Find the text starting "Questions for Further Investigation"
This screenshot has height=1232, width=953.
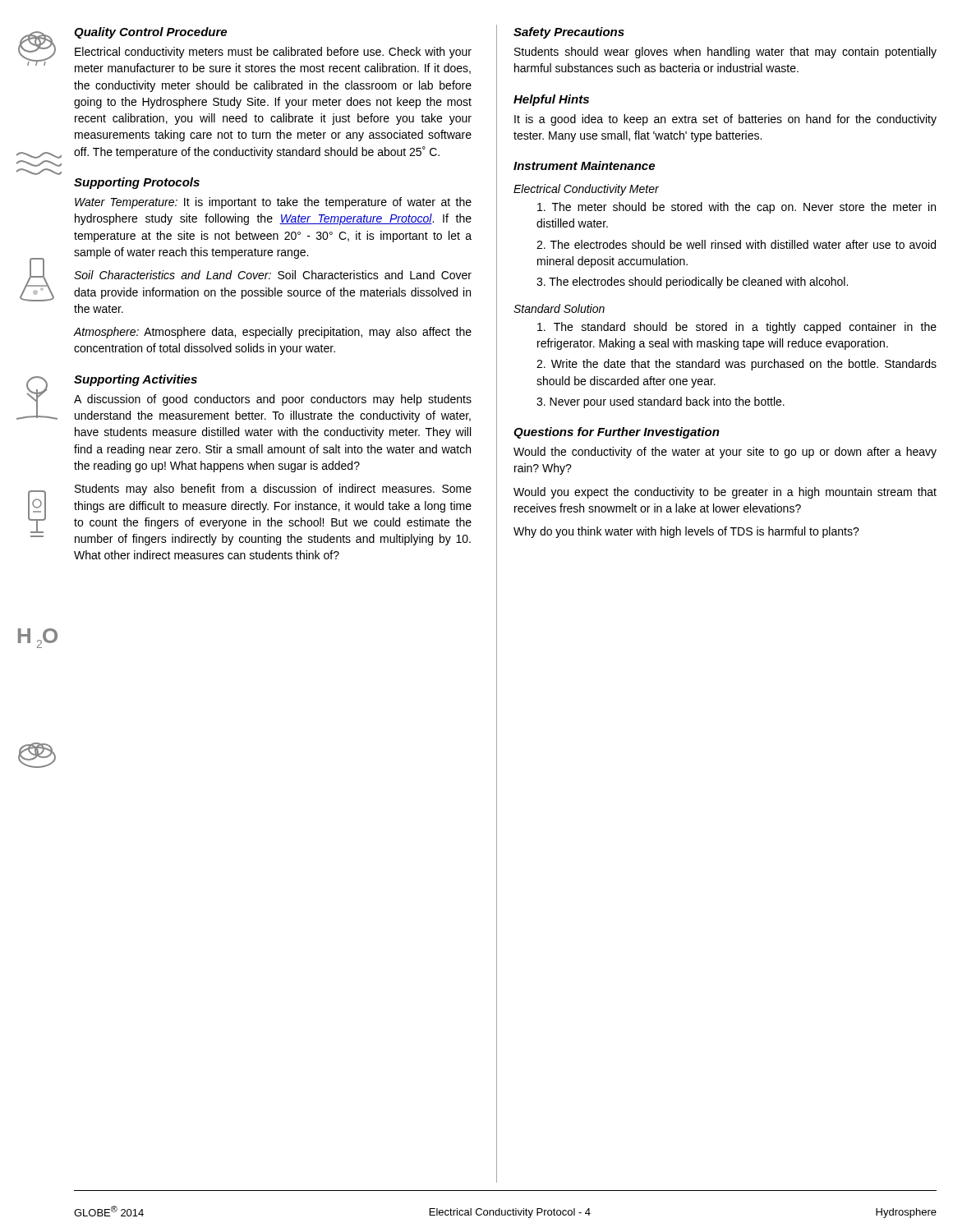[617, 432]
